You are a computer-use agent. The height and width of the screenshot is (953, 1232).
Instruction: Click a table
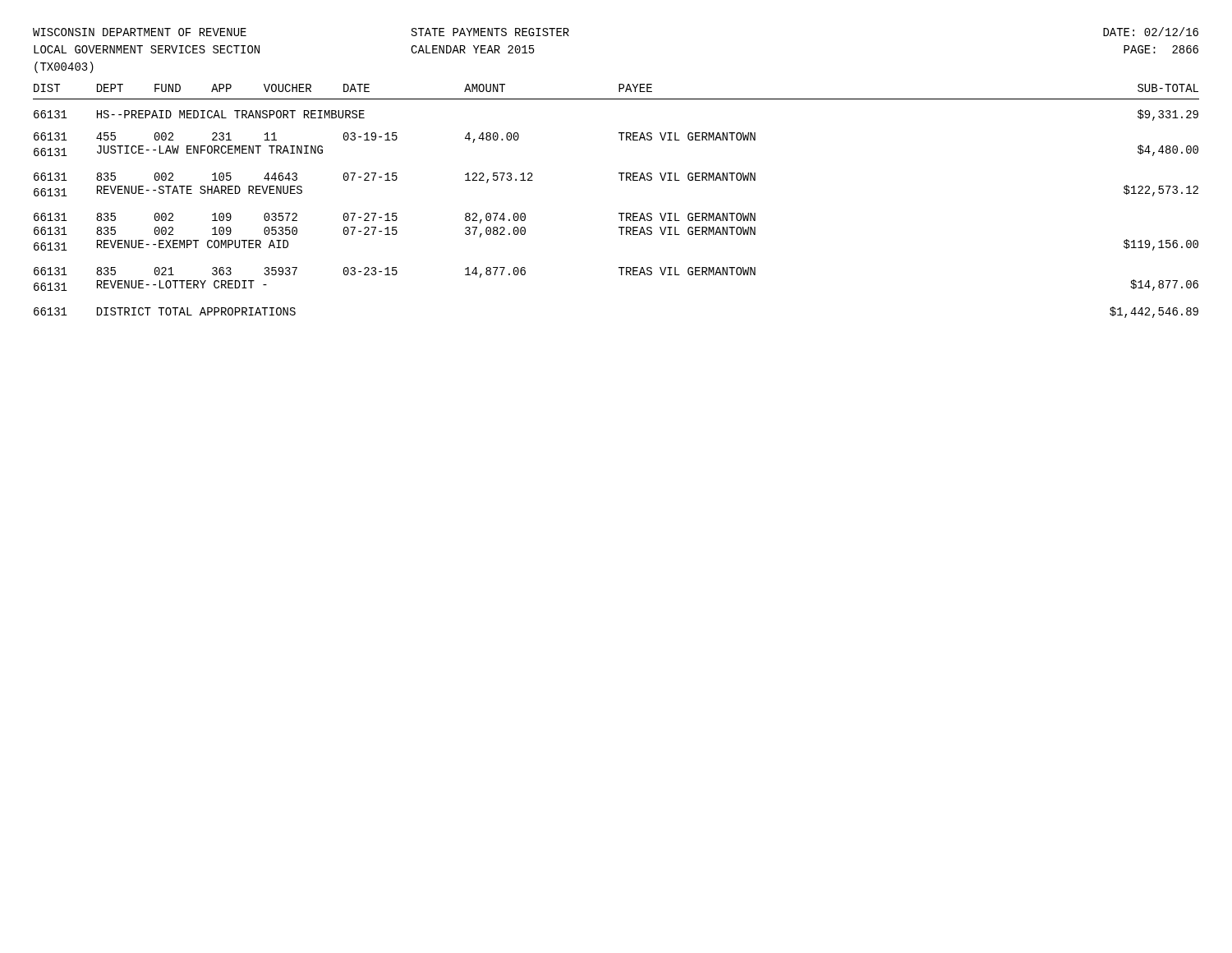pos(616,200)
